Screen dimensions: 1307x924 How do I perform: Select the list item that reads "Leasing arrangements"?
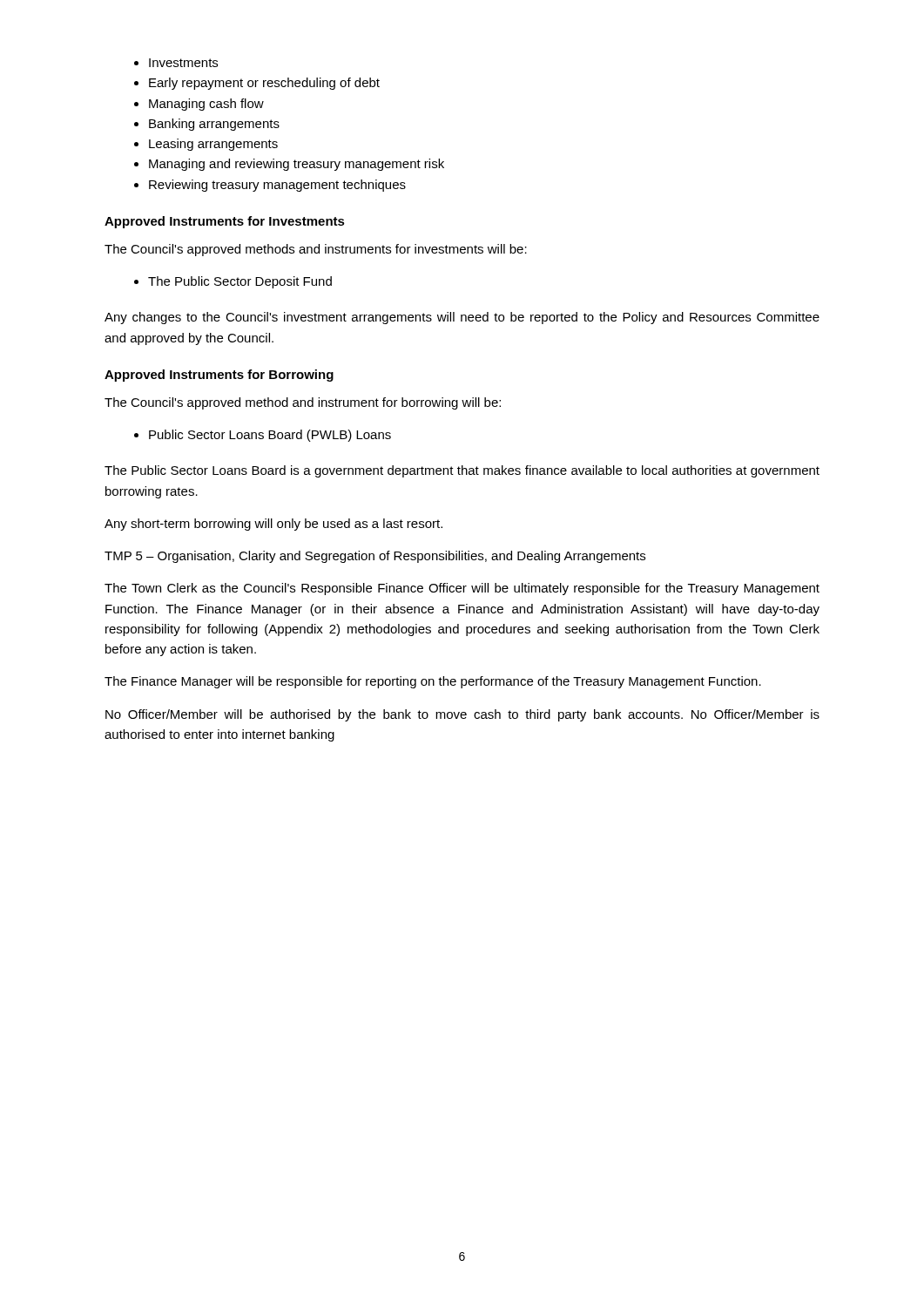pos(213,143)
